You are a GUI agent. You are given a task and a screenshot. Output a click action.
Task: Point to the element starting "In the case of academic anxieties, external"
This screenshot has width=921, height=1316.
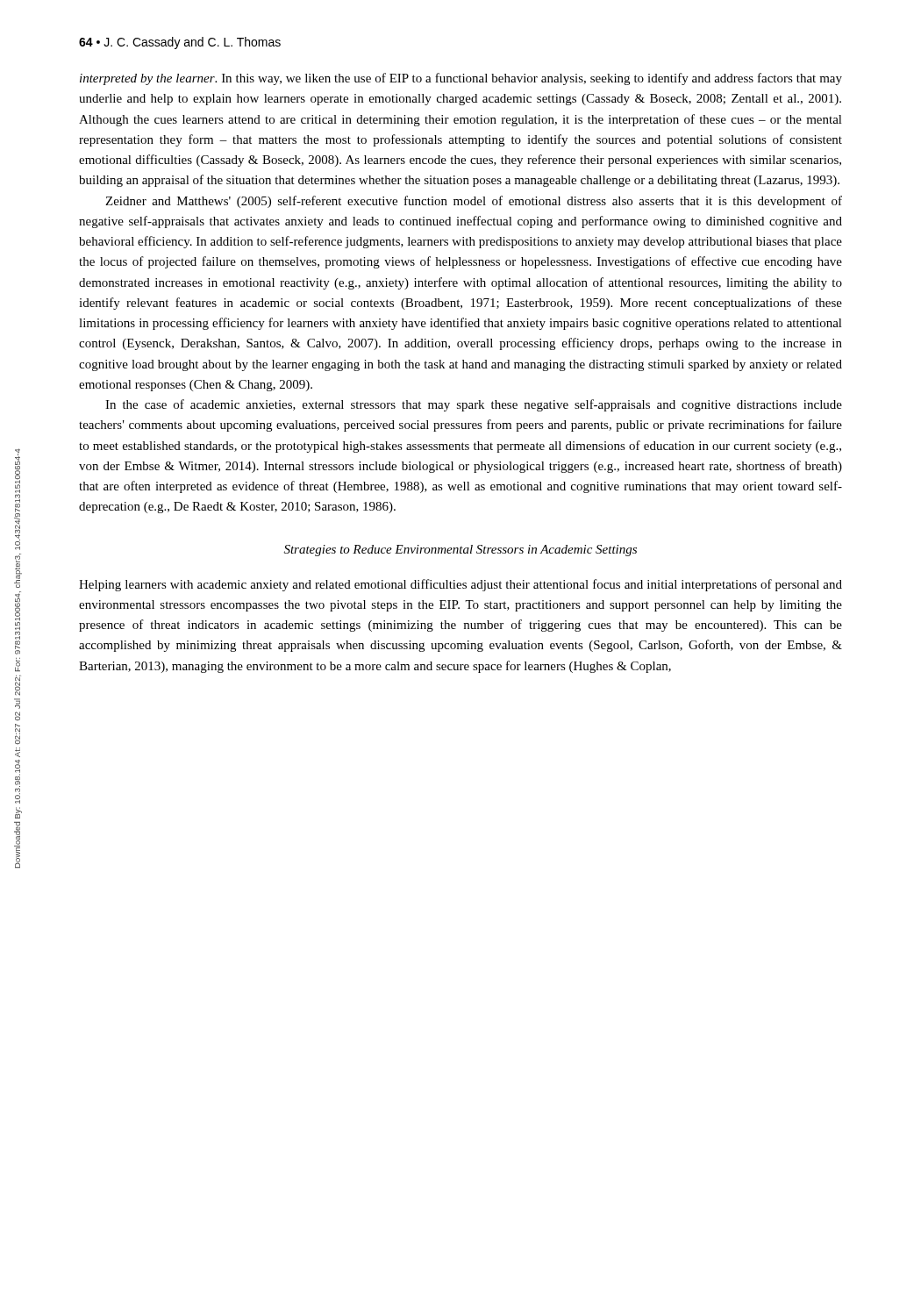click(x=460, y=456)
